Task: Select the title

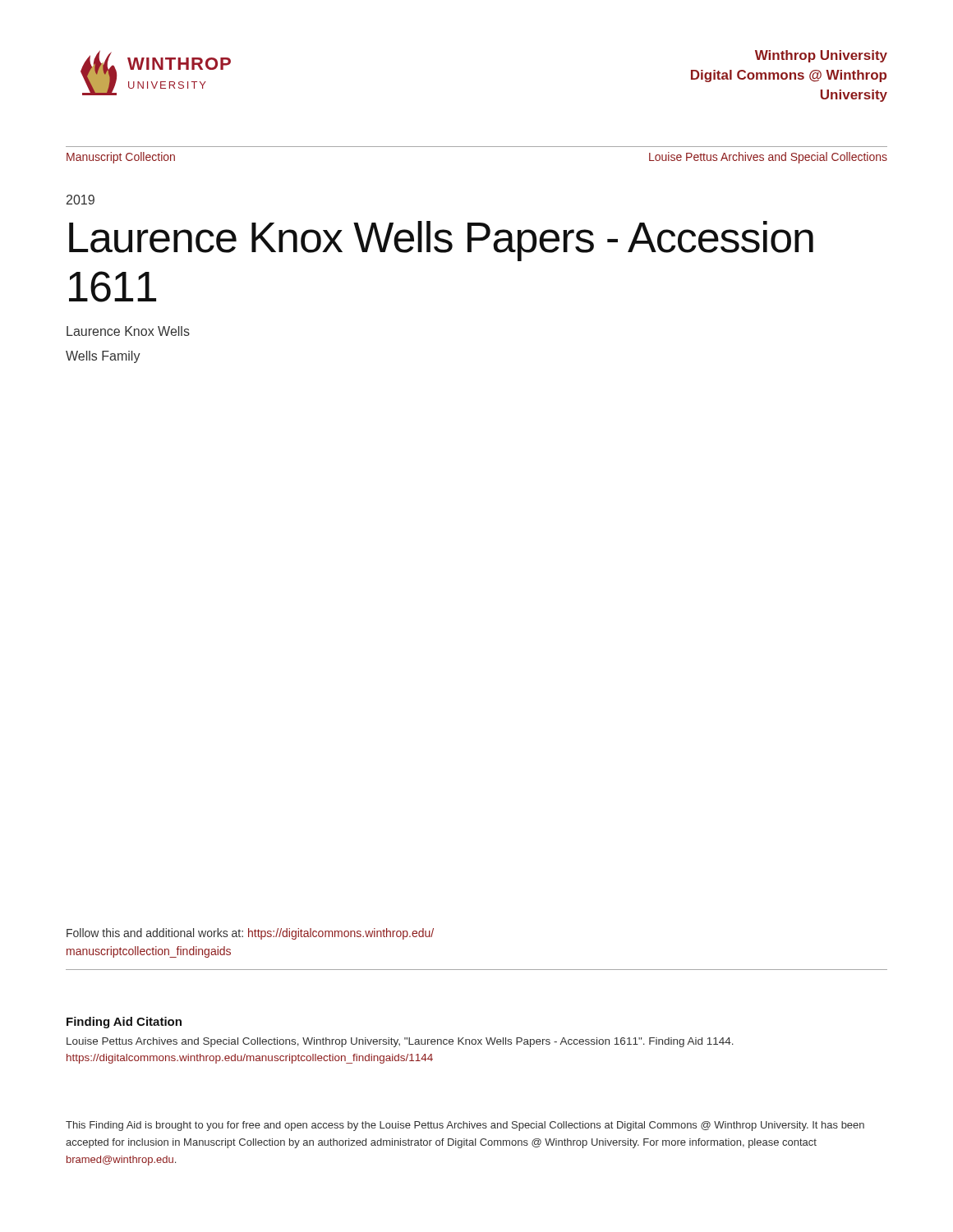Action: tap(440, 262)
